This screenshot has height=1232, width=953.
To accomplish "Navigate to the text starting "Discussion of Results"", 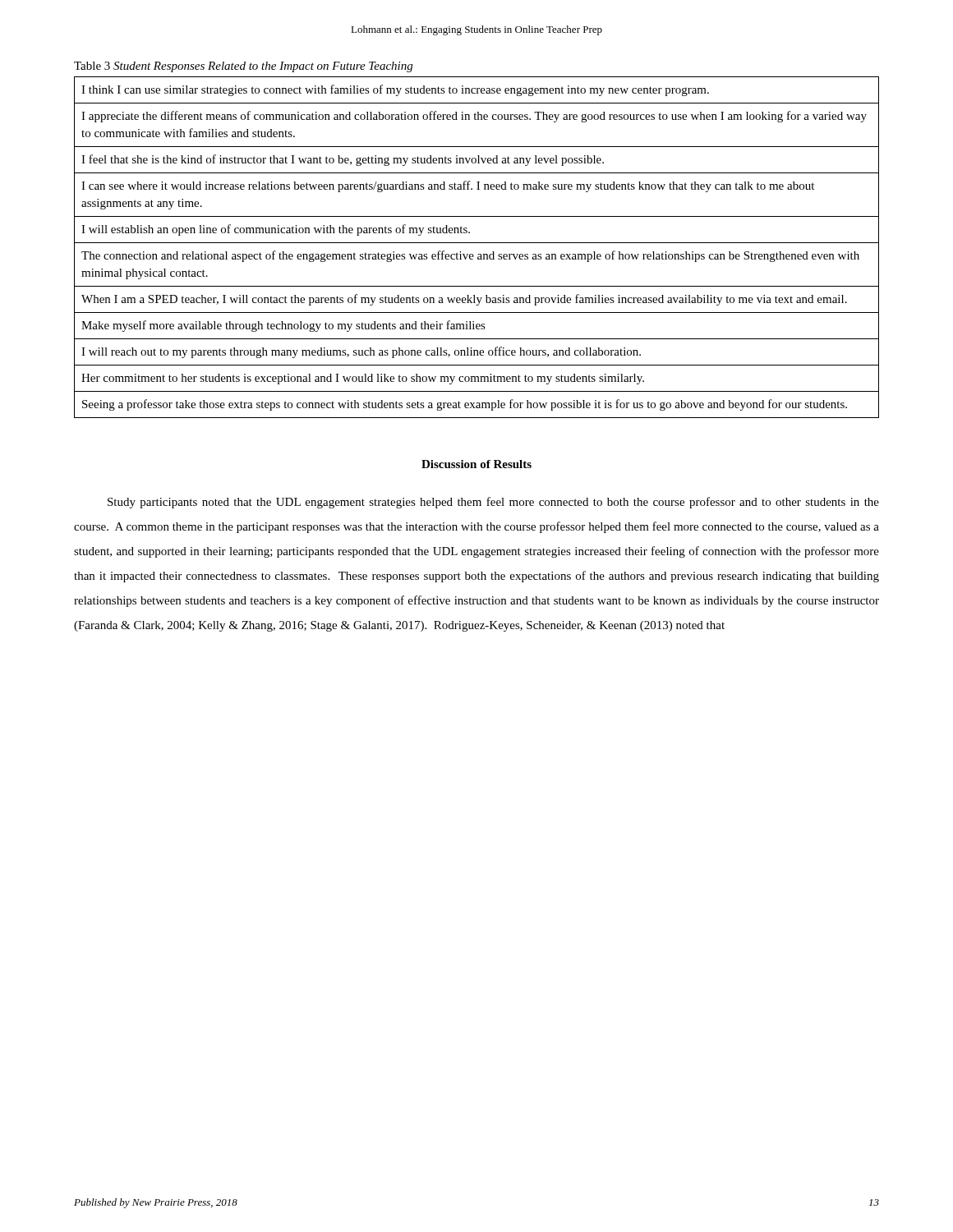I will coord(476,464).
